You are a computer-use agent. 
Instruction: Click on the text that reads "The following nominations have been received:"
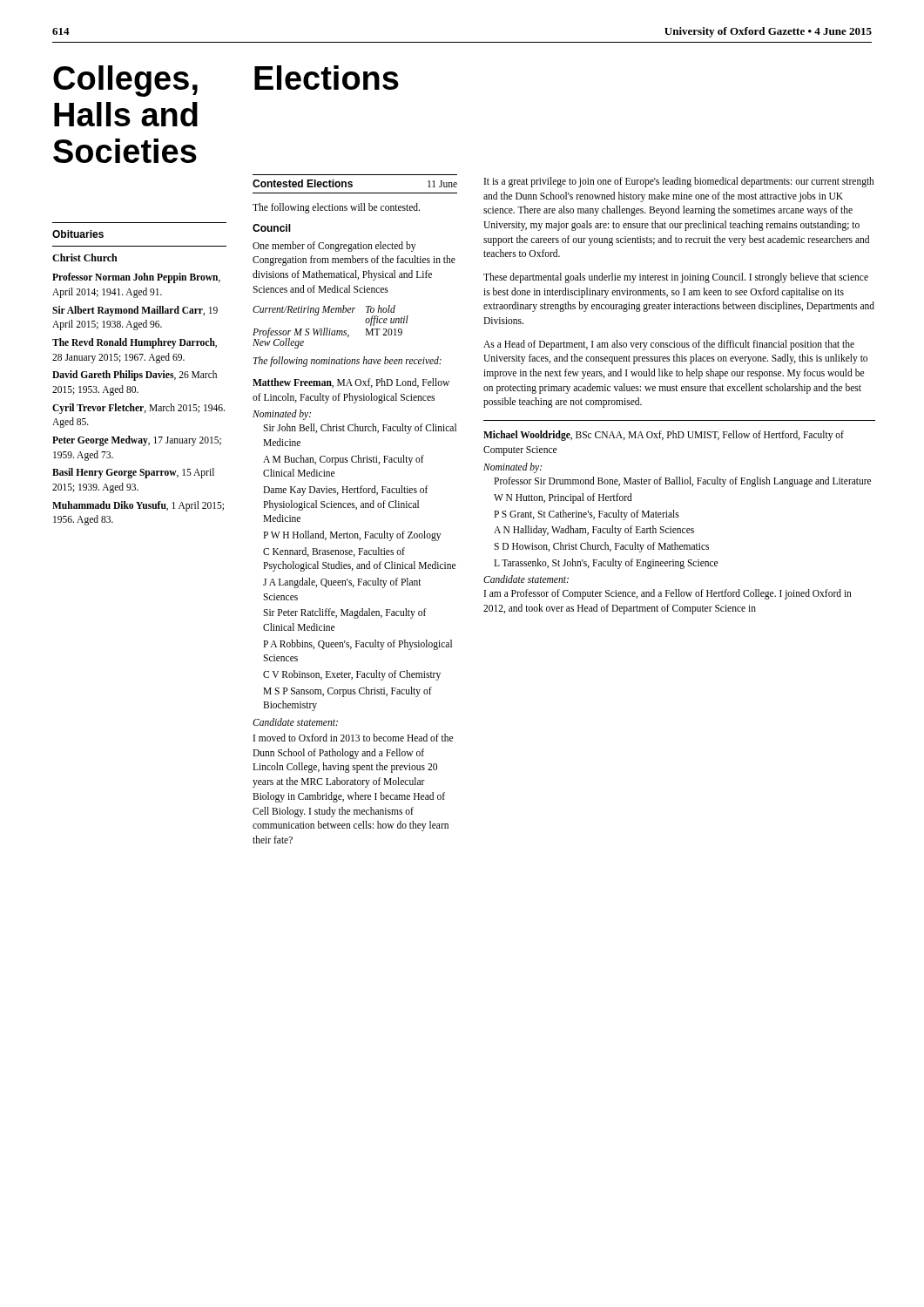(x=347, y=361)
